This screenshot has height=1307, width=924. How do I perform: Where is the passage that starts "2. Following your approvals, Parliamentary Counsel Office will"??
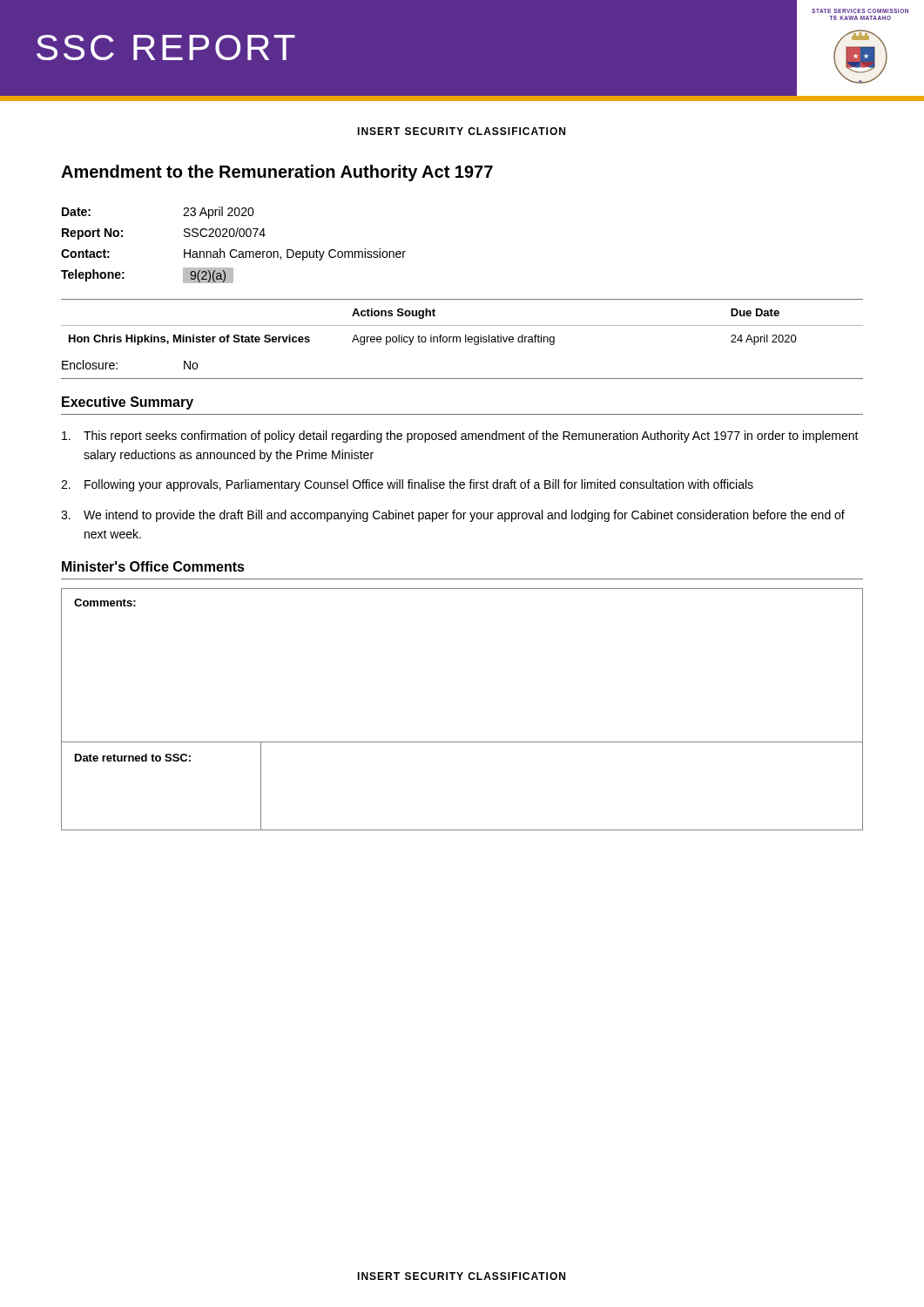point(407,485)
